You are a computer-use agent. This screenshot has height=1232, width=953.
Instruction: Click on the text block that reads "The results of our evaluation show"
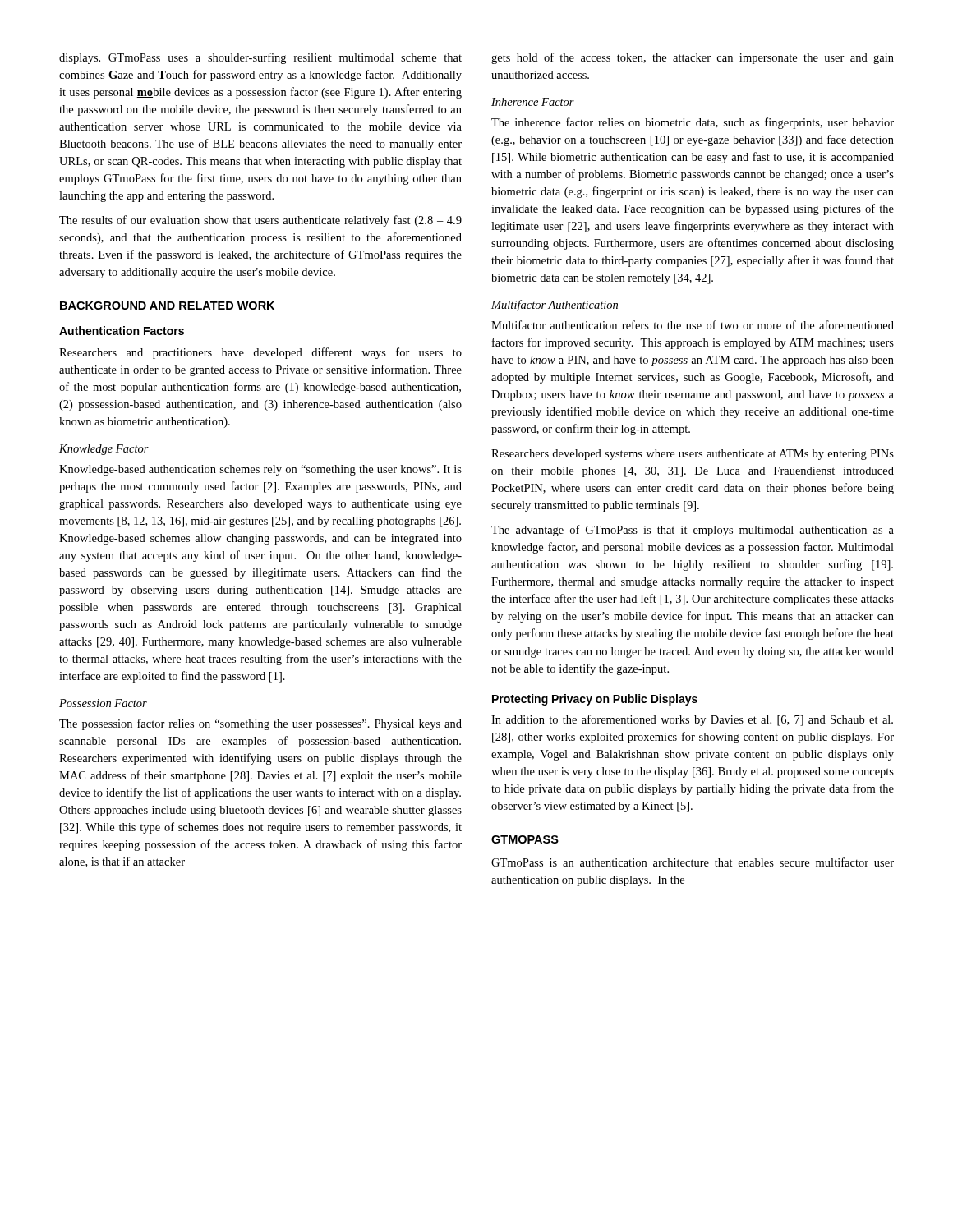[x=260, y=247]
